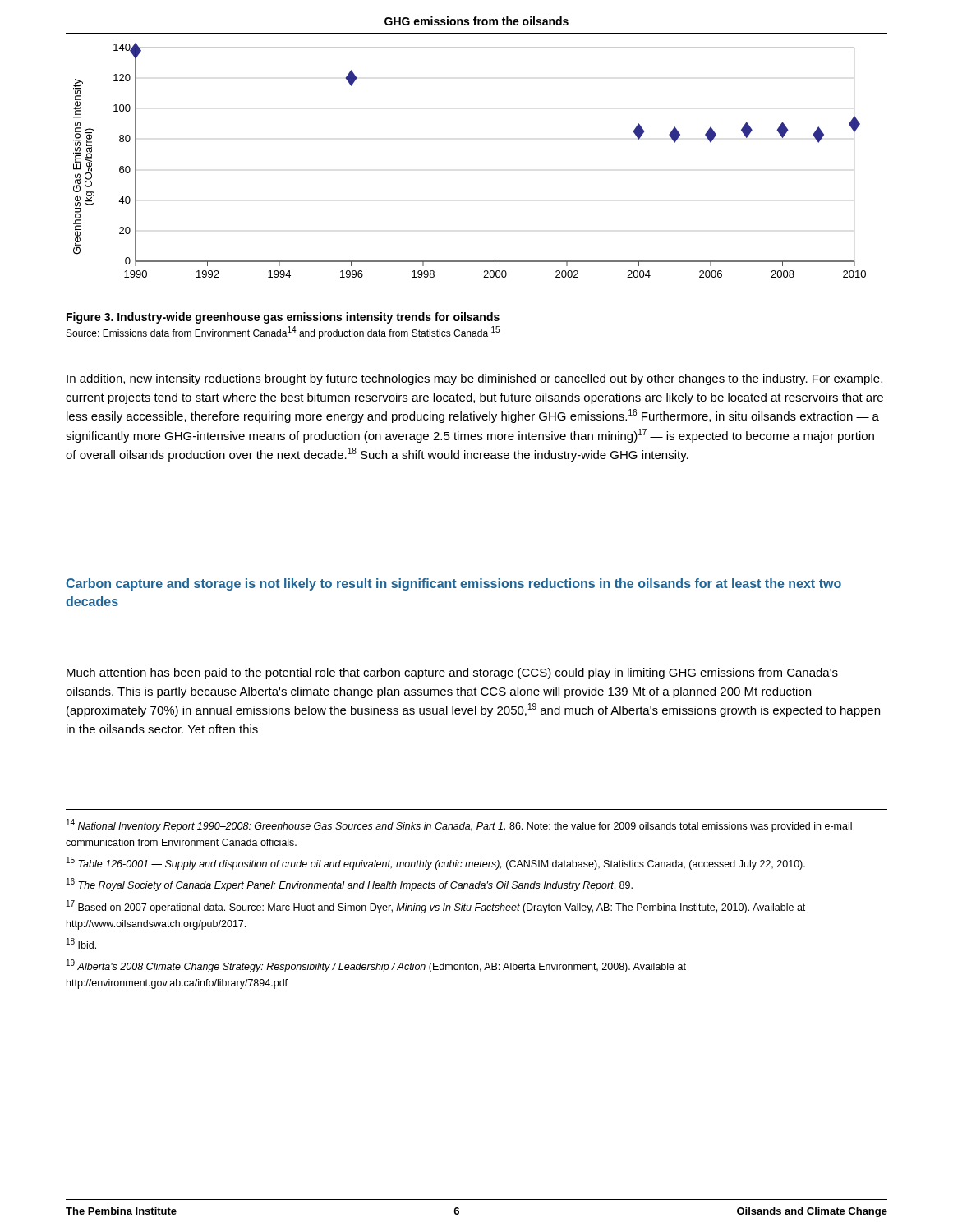Select the text starting "Much attention has been paid to the"
Screen dimensions: 1232x953
coord(473,700)
